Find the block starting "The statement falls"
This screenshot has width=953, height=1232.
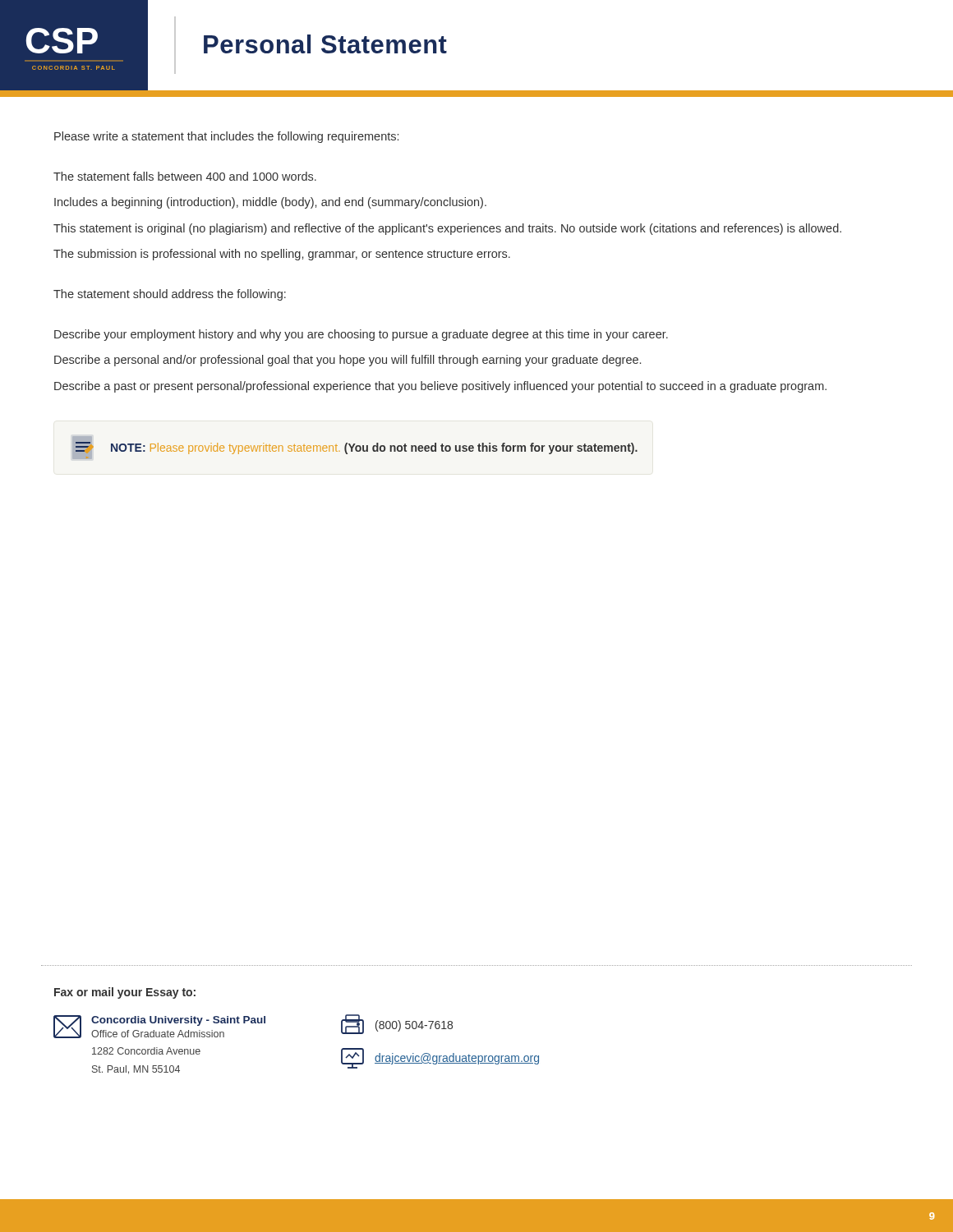click(185, 177)
